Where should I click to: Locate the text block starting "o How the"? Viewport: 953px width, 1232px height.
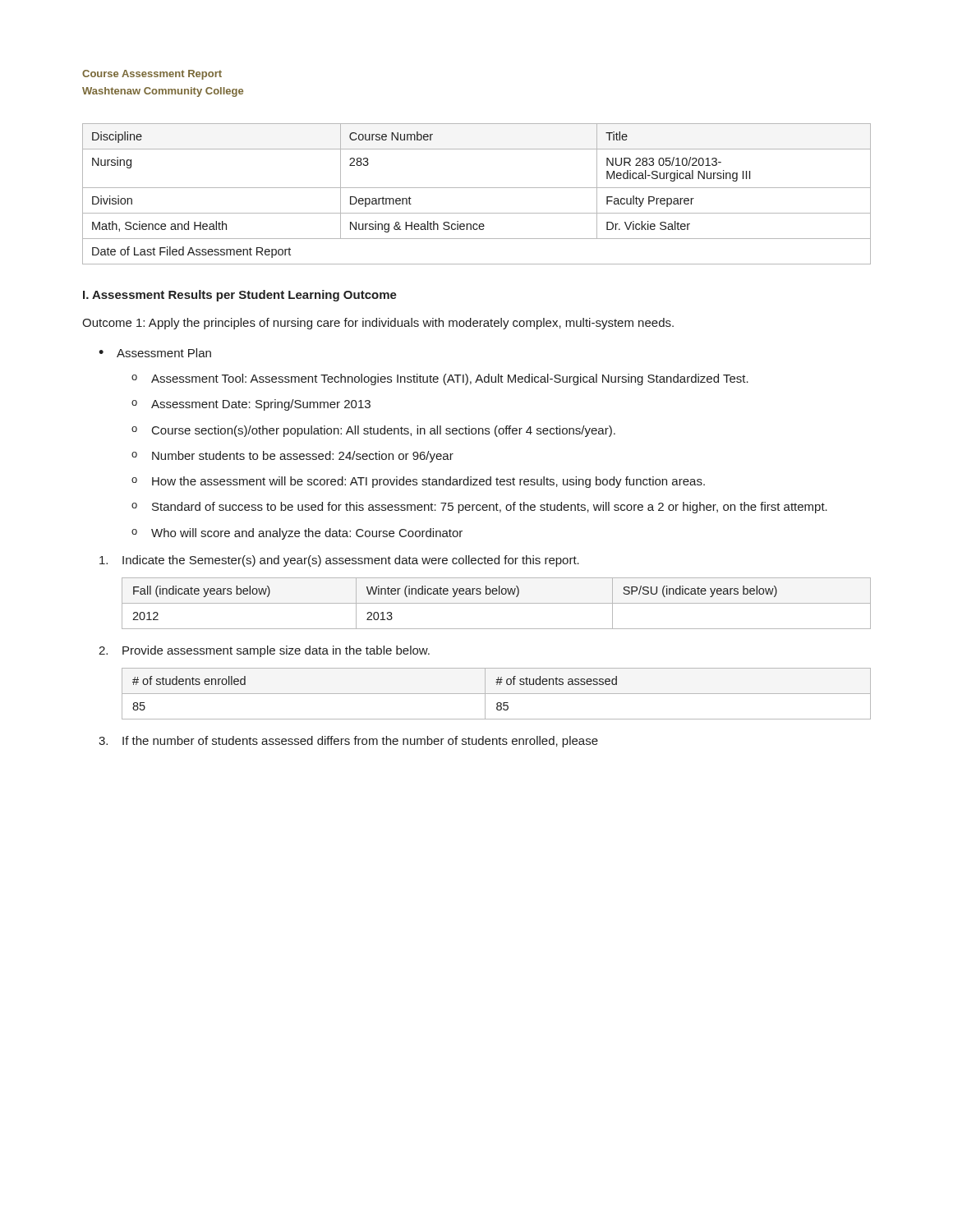point(419,481)
